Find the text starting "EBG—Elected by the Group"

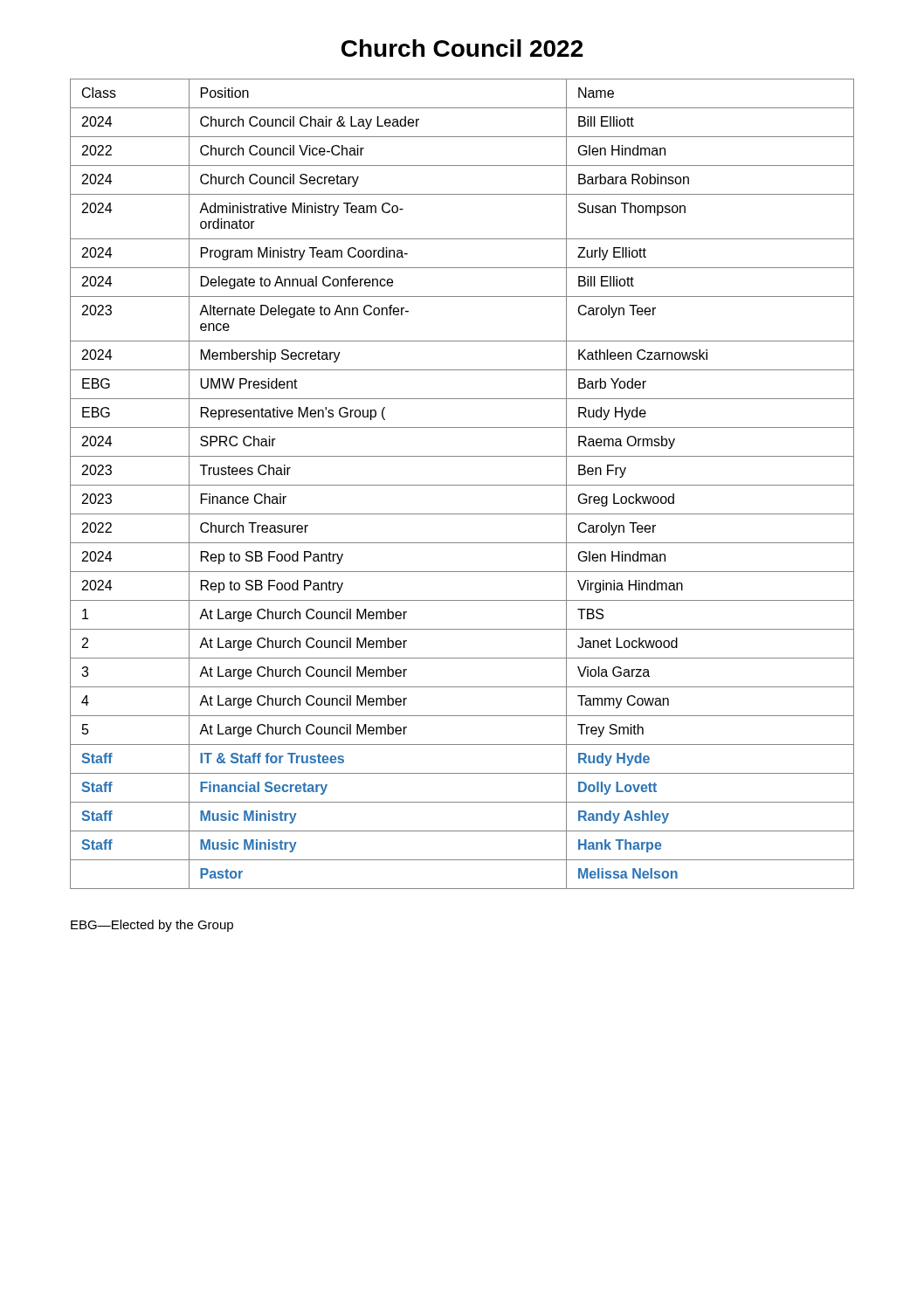coord(152,924)
